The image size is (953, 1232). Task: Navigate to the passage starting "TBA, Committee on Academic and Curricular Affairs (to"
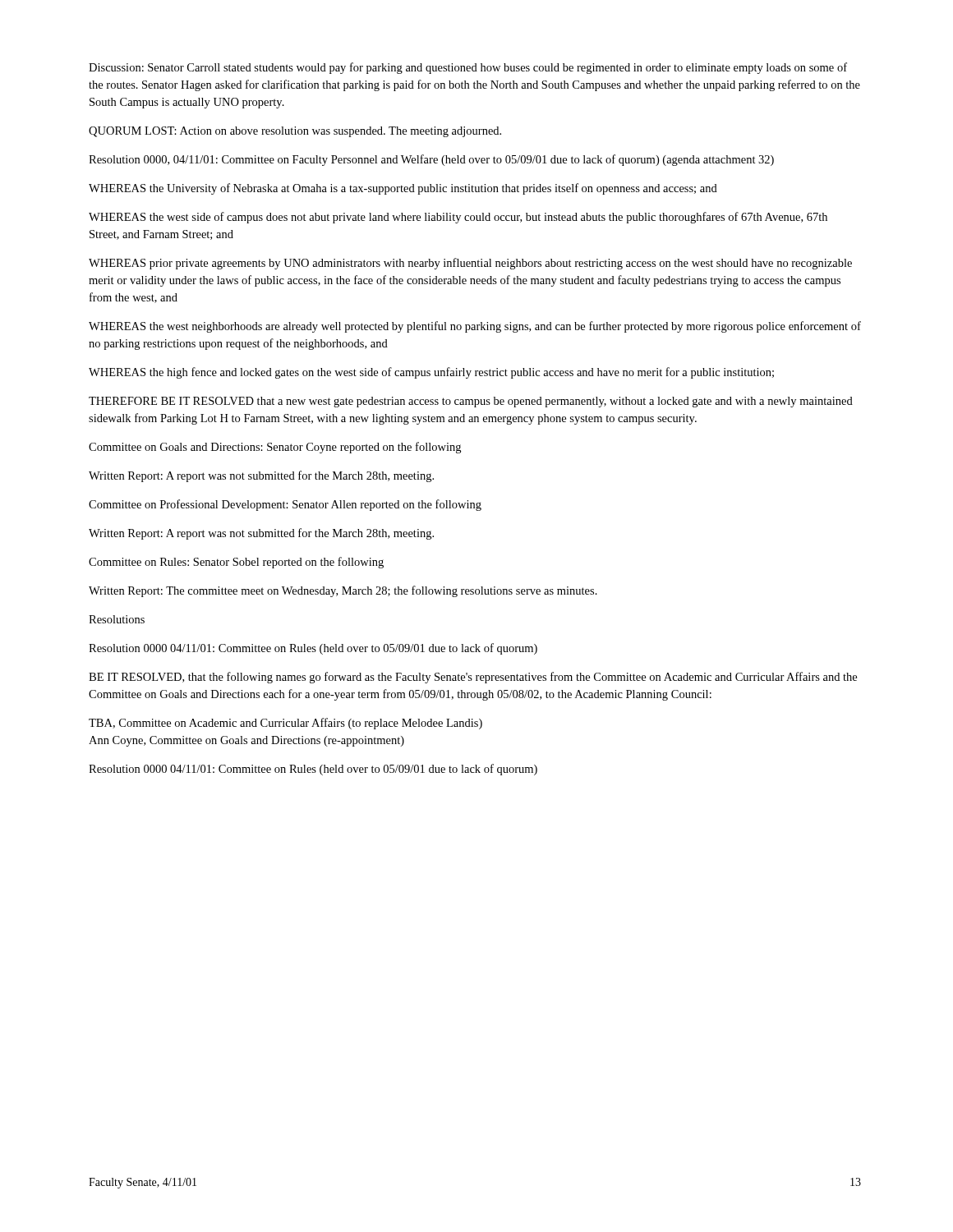[x=286, y=732]
